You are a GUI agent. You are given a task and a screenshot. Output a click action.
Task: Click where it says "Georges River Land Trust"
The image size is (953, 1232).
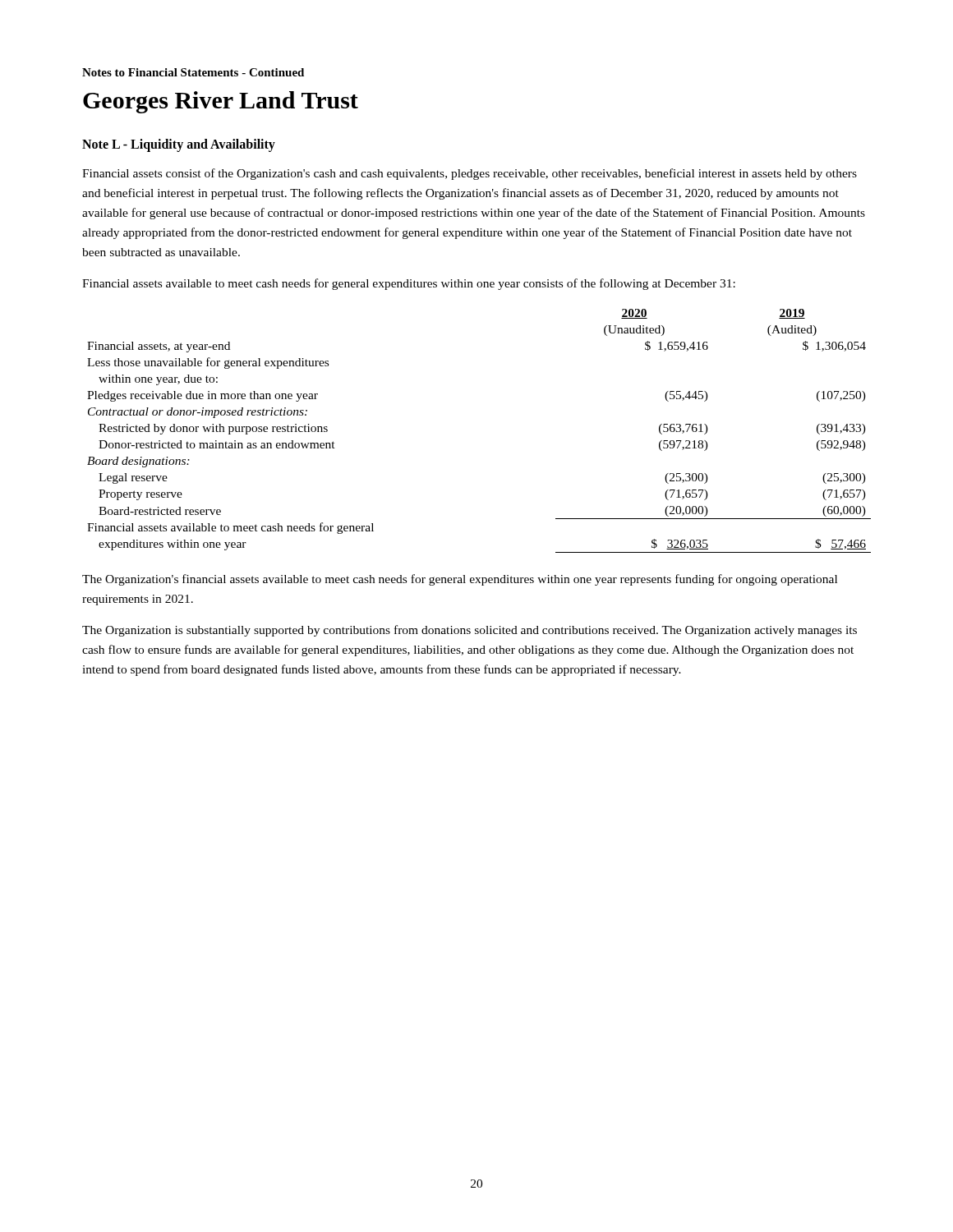pyautogui.click(x=220, y=100)
